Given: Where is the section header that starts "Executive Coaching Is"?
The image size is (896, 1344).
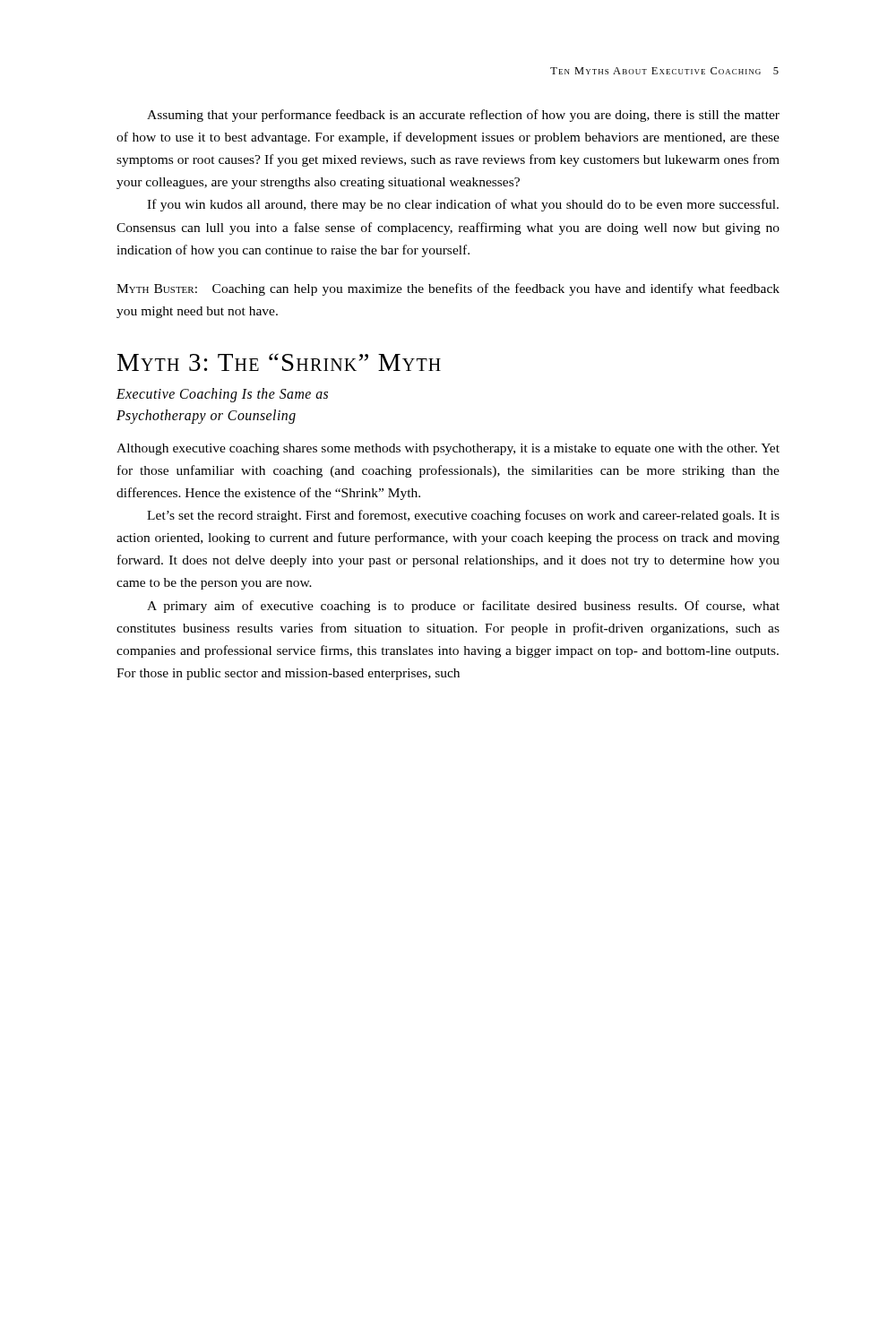Looking at the screenshot, I should (x=223, y=405).
